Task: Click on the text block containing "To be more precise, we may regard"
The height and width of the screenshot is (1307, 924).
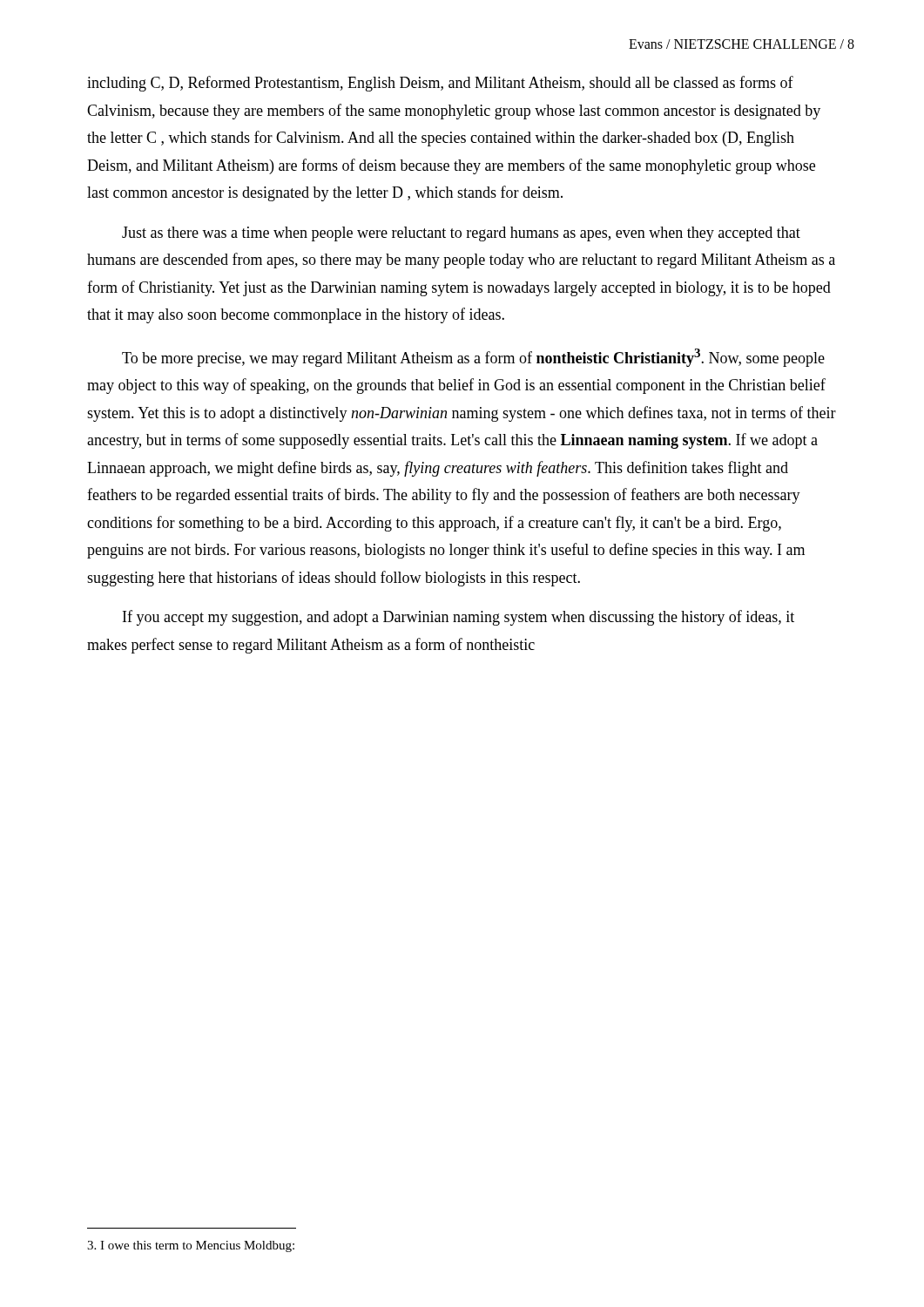Action: pyautogui.click(x=461, y=466)
